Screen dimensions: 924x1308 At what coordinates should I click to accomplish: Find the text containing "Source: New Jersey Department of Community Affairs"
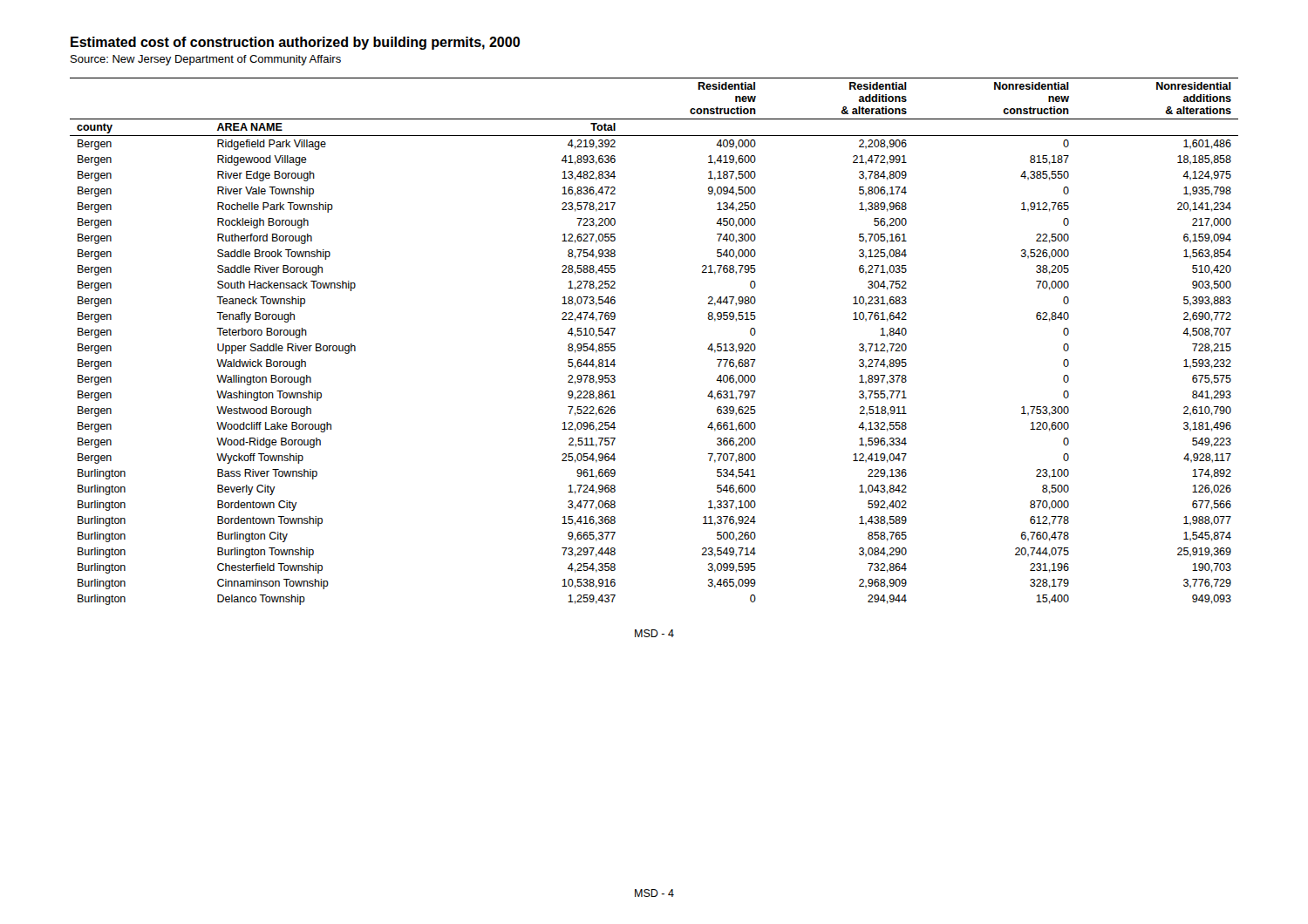(205, 59)
